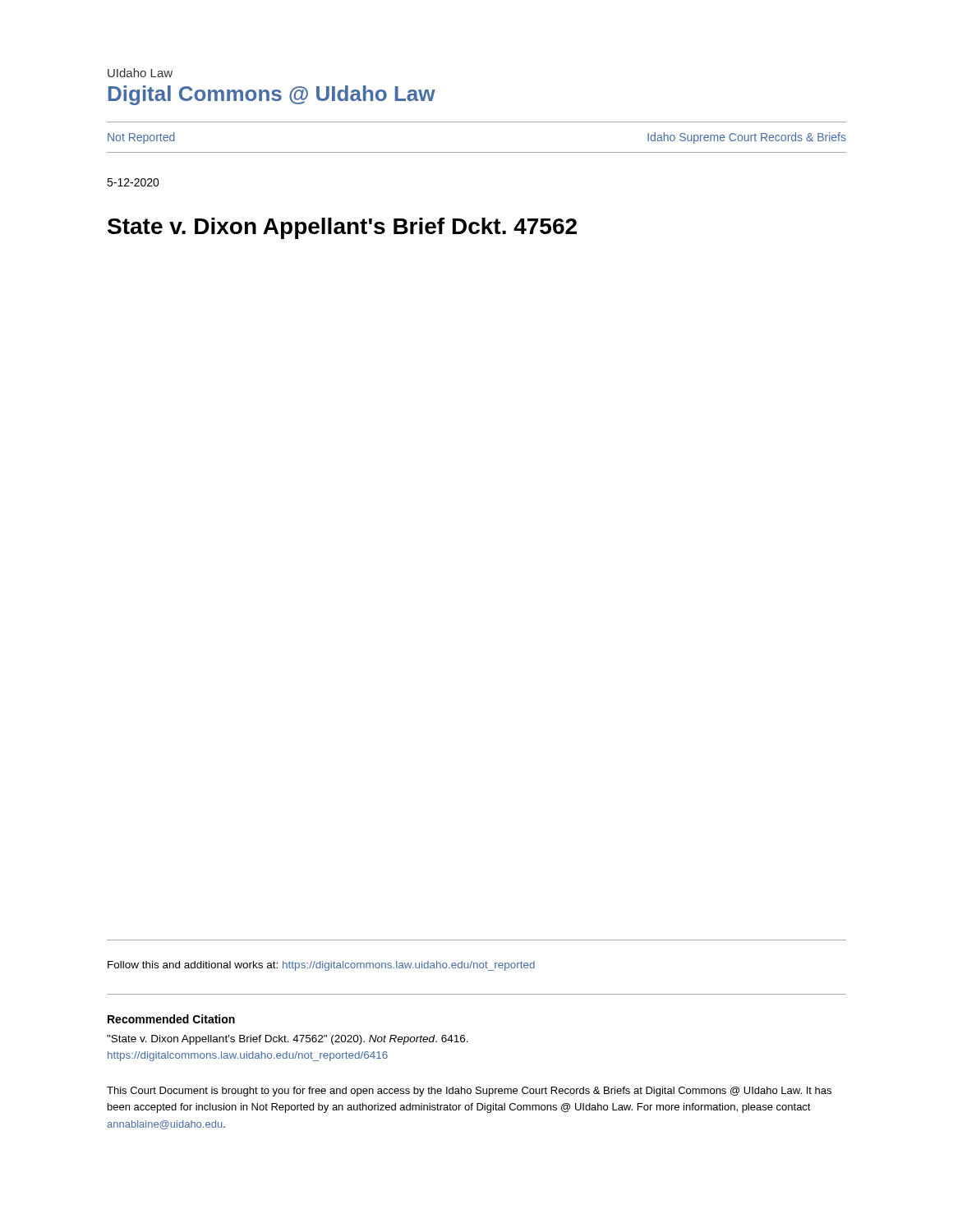Locate the text block that reads ""State v. Dixon Appellant's Brief Dckt. 47562" (2020)."
The width and height of the screenshot is (953, 1232).
pos(288,1047)
